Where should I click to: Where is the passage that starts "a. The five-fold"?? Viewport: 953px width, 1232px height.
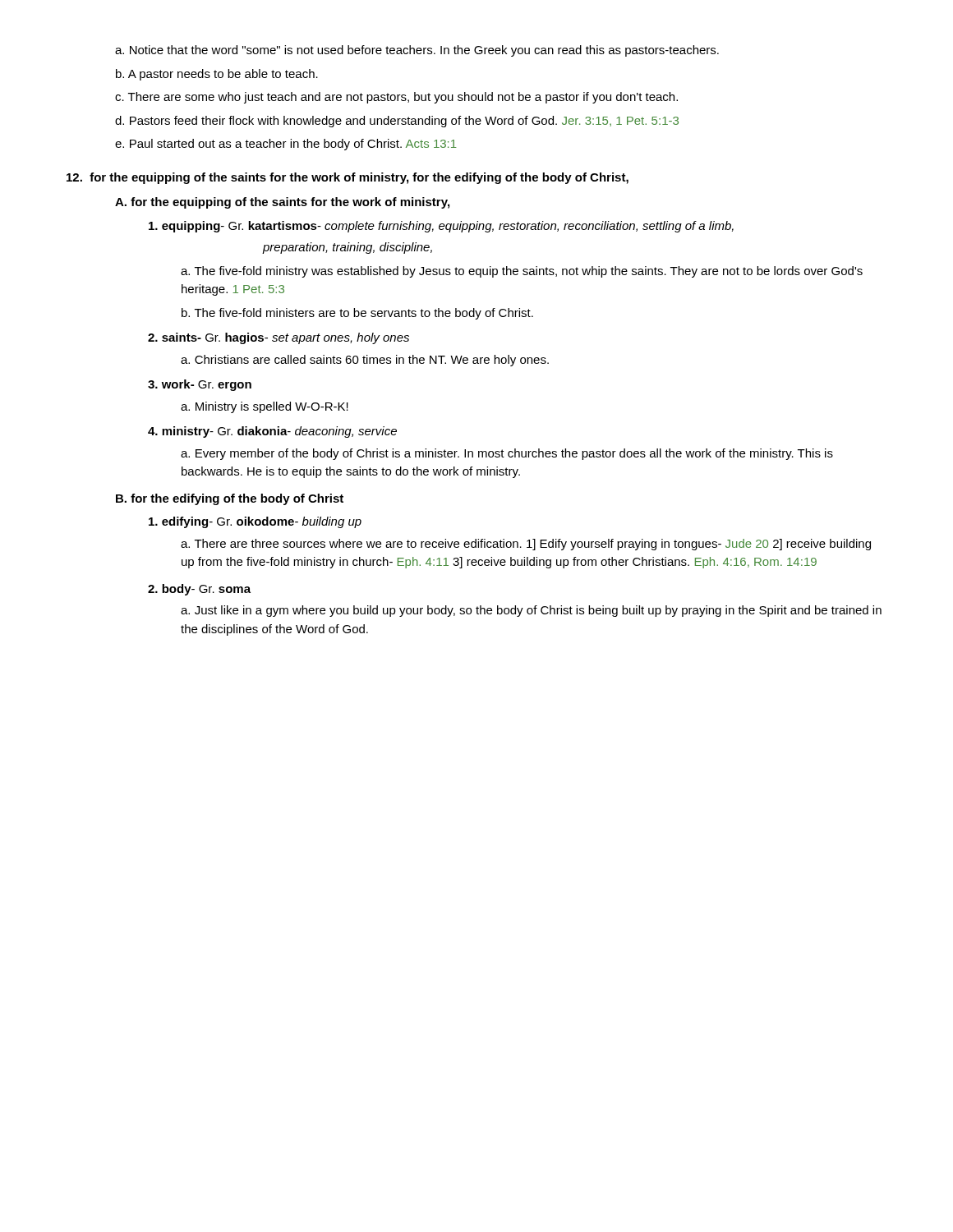(534, 280)
